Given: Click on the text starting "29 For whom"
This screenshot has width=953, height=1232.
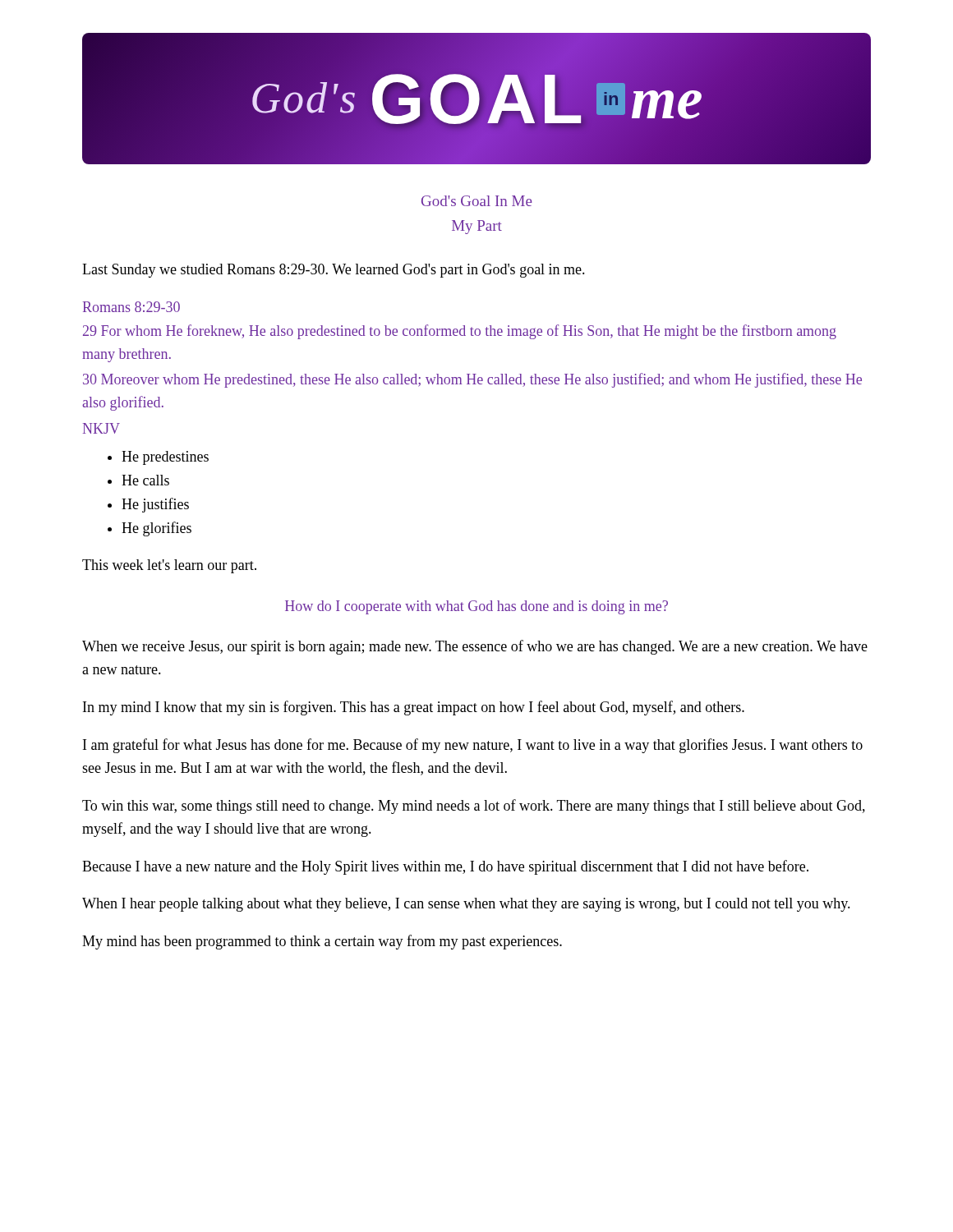Looking at the screenshot, I should (459, 342).
